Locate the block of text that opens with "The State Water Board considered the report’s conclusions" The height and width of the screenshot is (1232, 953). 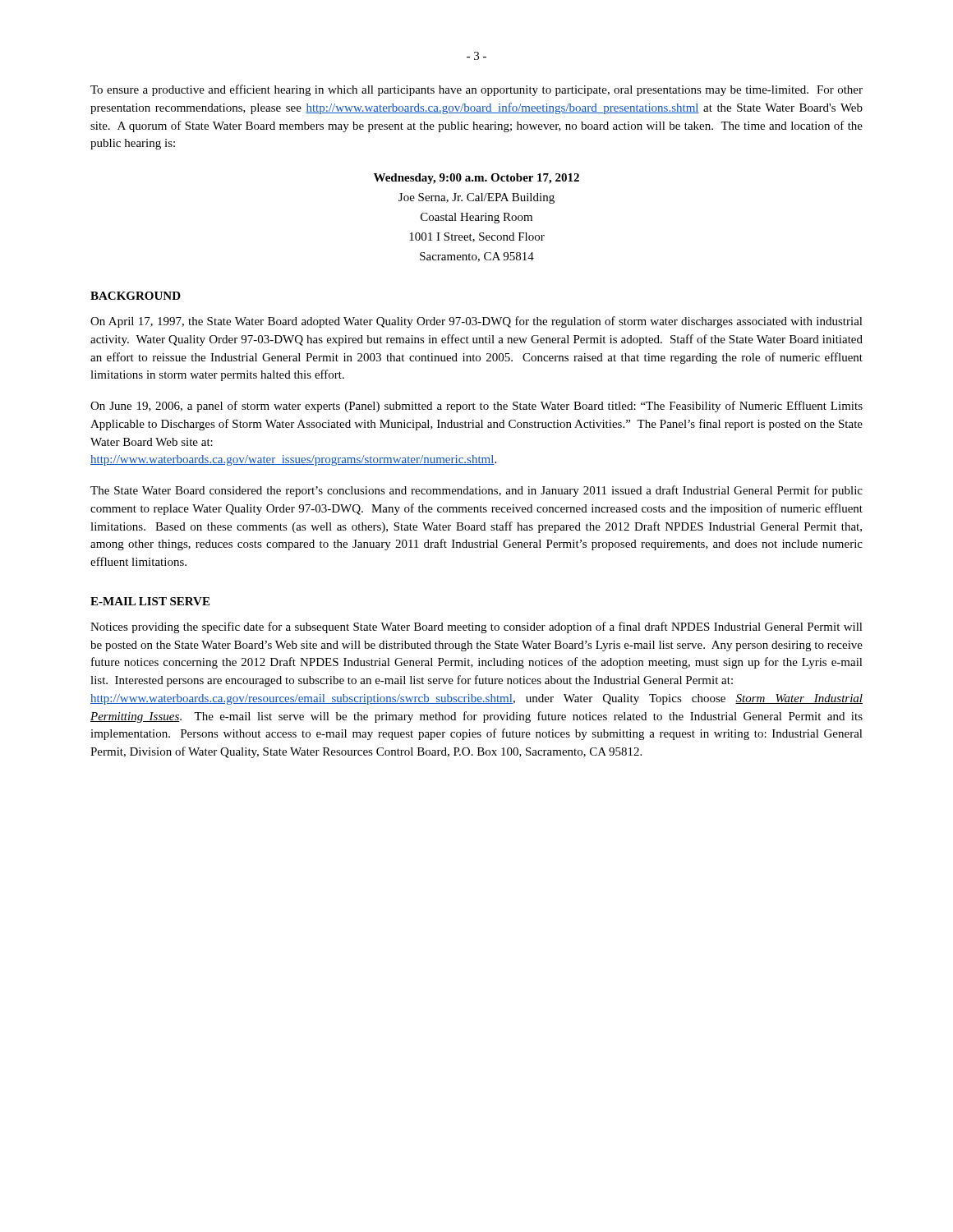(476, 526)
